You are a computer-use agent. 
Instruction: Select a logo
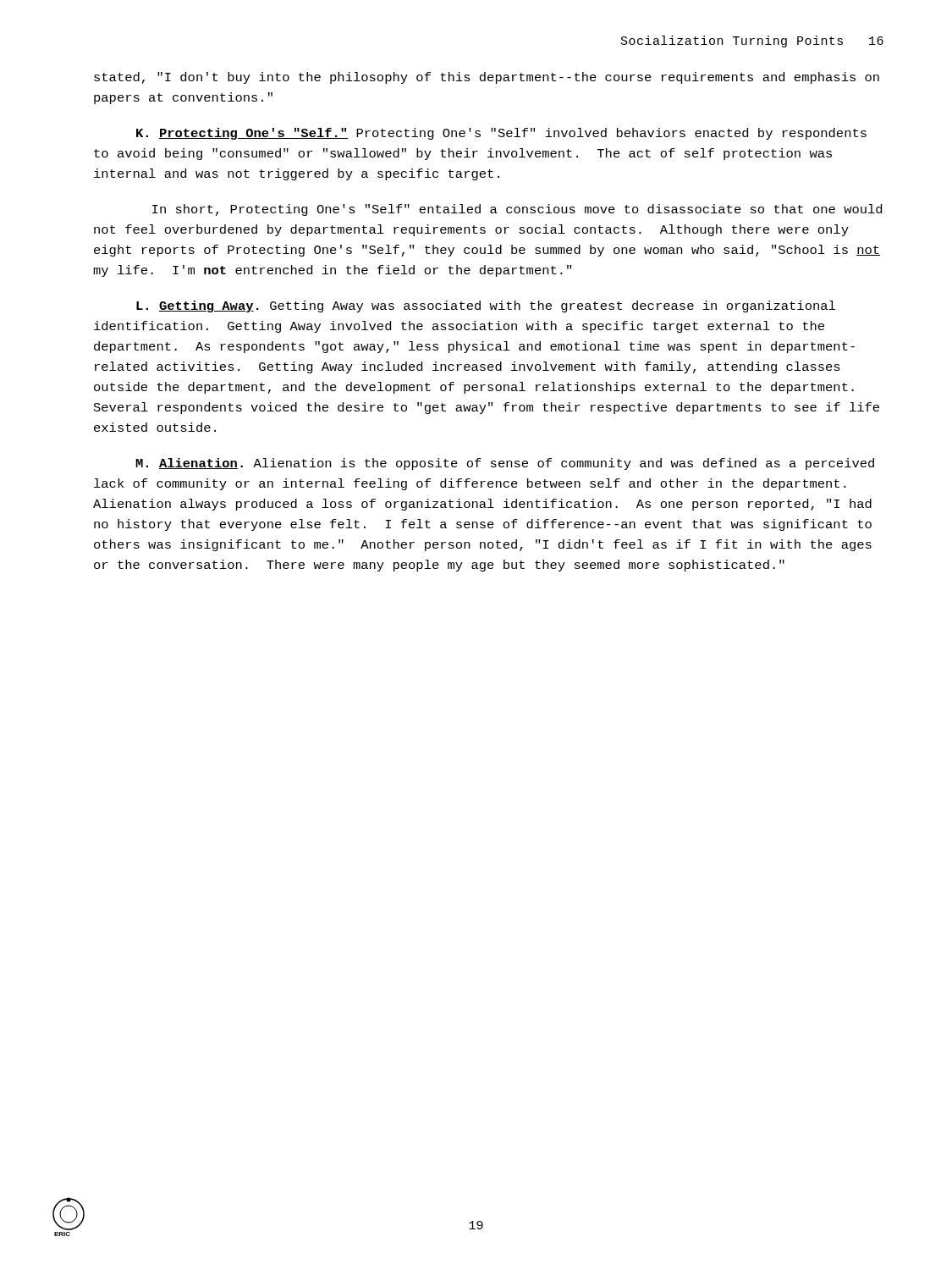(x=69, y=1221)
